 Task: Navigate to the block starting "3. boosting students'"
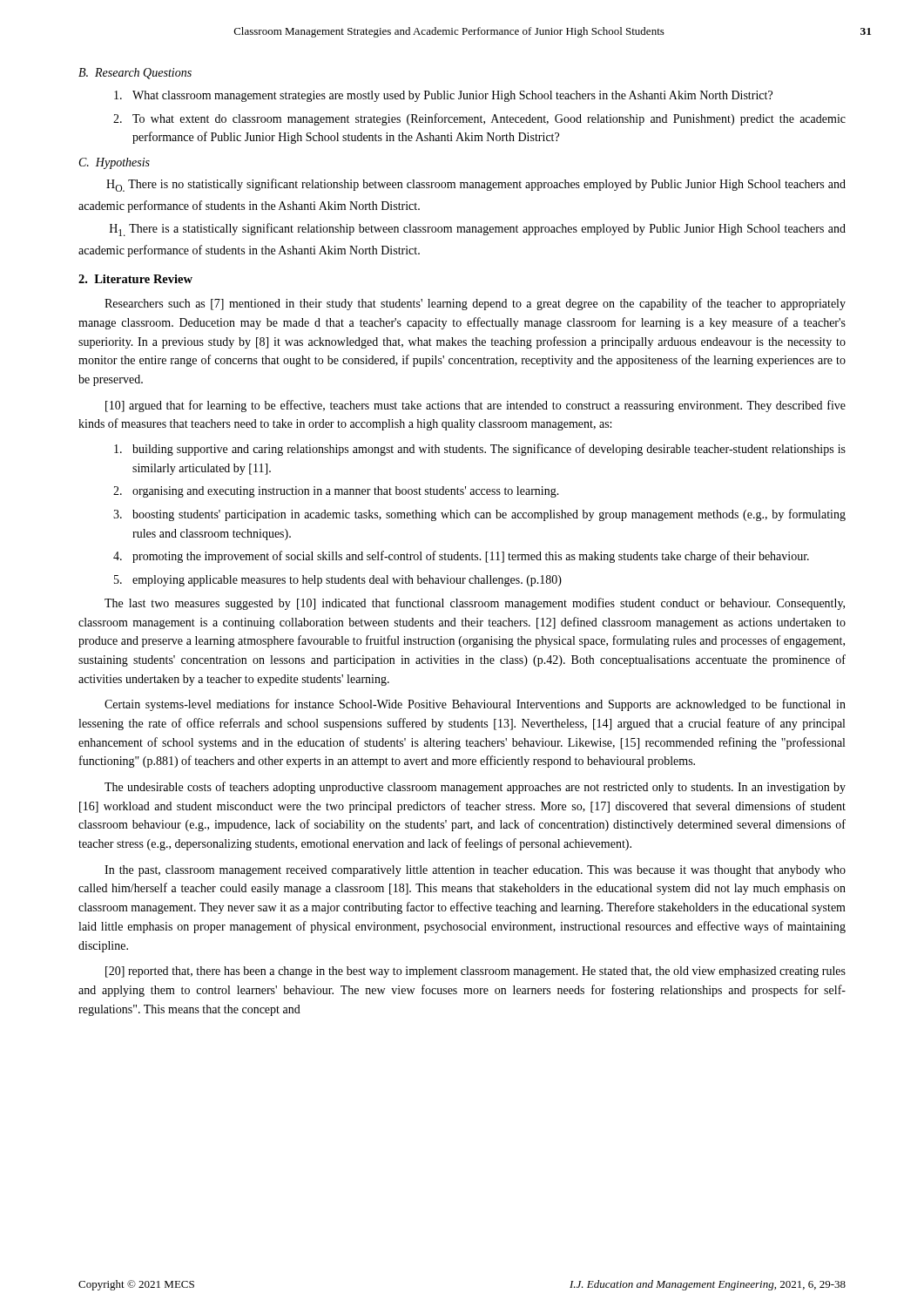coord(479,524)
